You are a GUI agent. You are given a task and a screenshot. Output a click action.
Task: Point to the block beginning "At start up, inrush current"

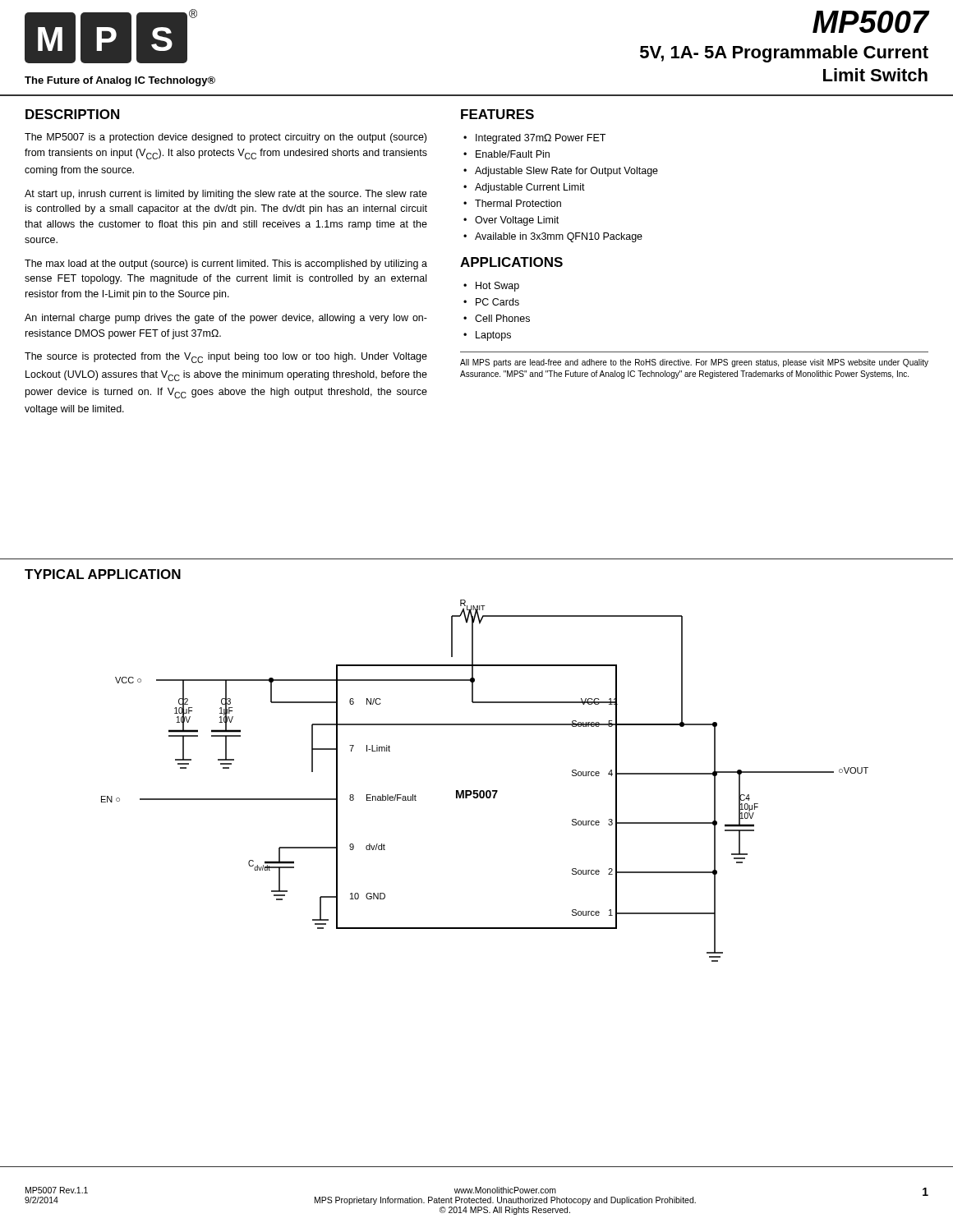pyautogui.click(x=226, y=217)
